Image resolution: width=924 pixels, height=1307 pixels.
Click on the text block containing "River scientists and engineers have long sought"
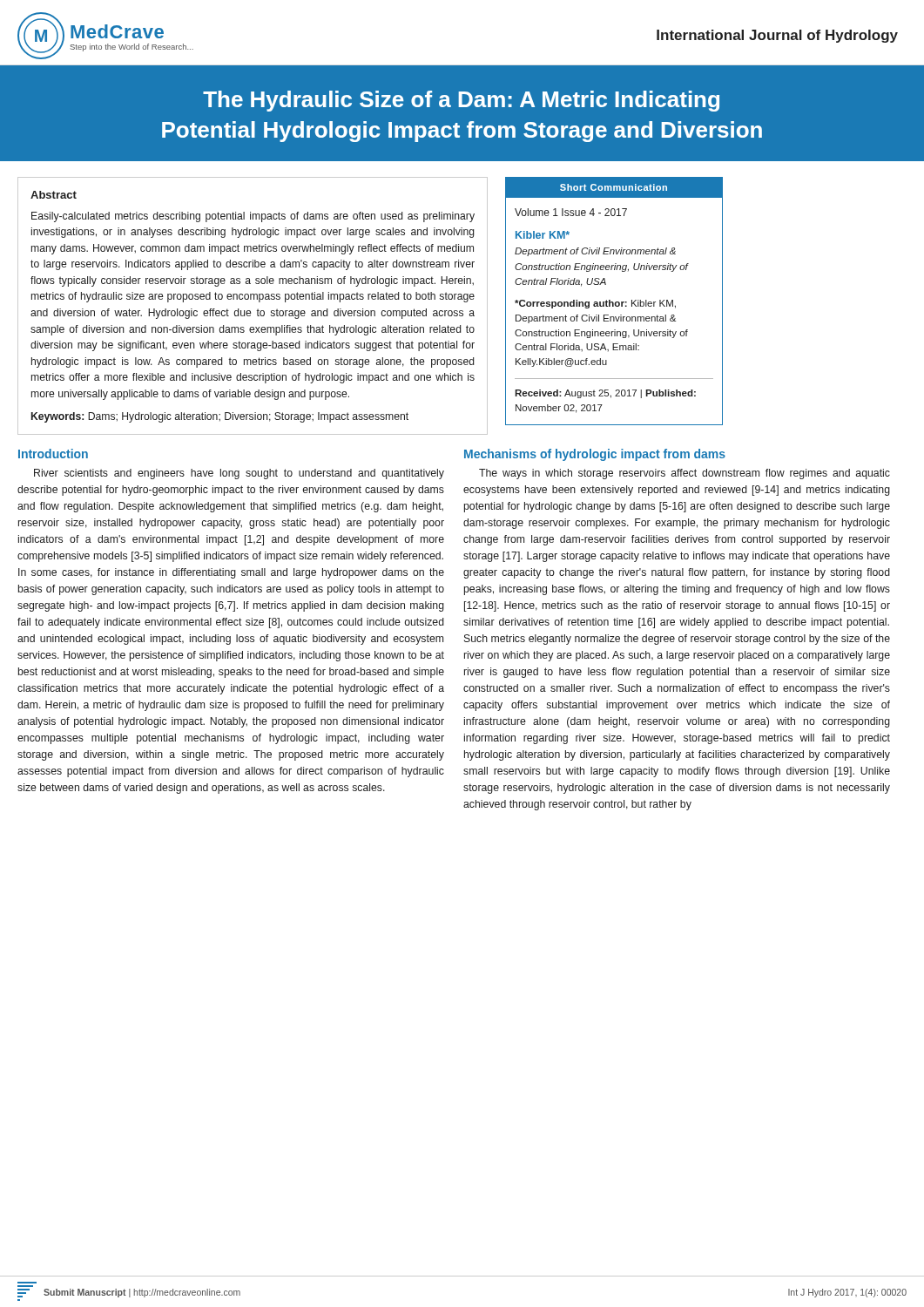point(231,631)
